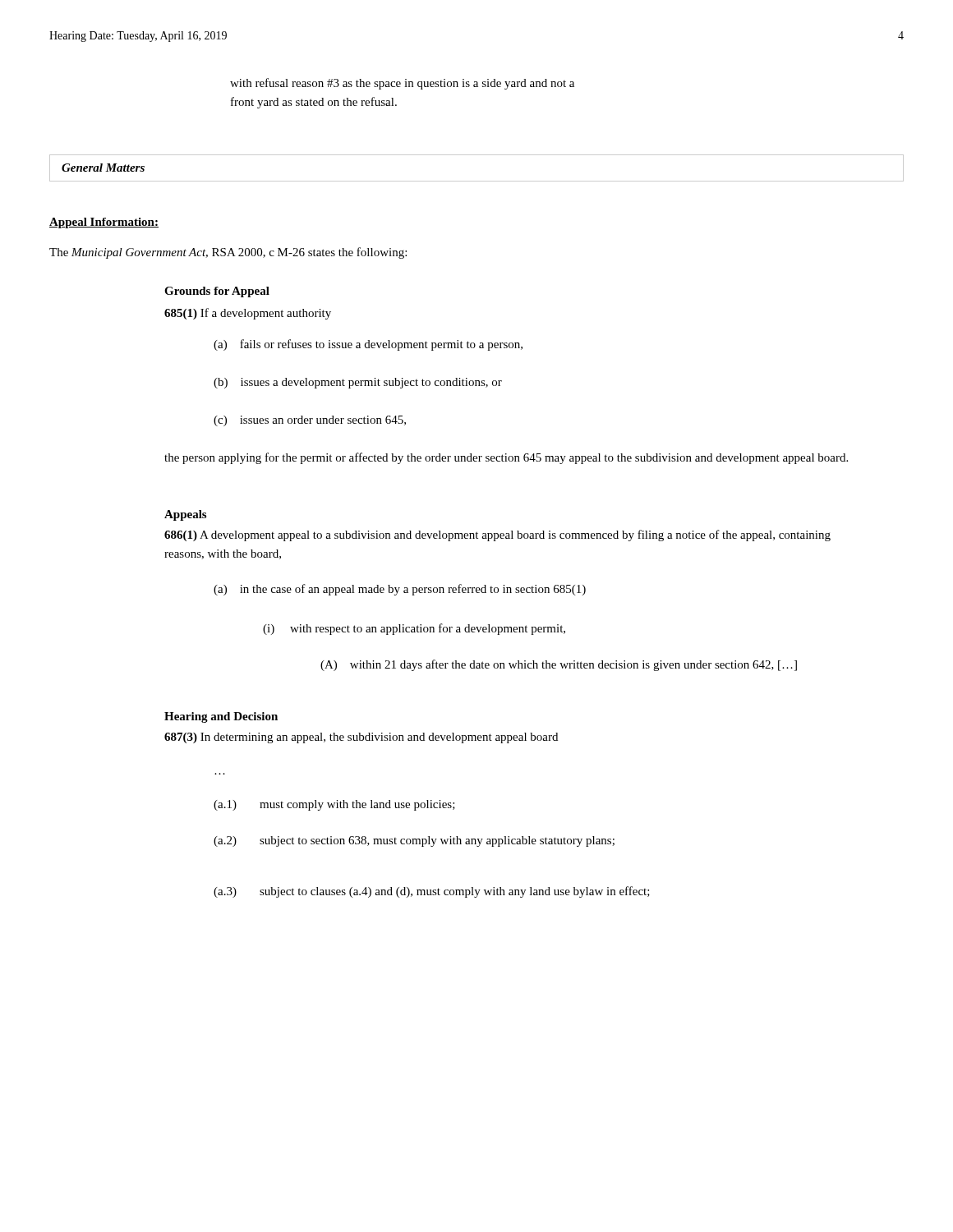Click on the list item that says "(b) issues a development permit subject to conditions,"

point(358,382)
